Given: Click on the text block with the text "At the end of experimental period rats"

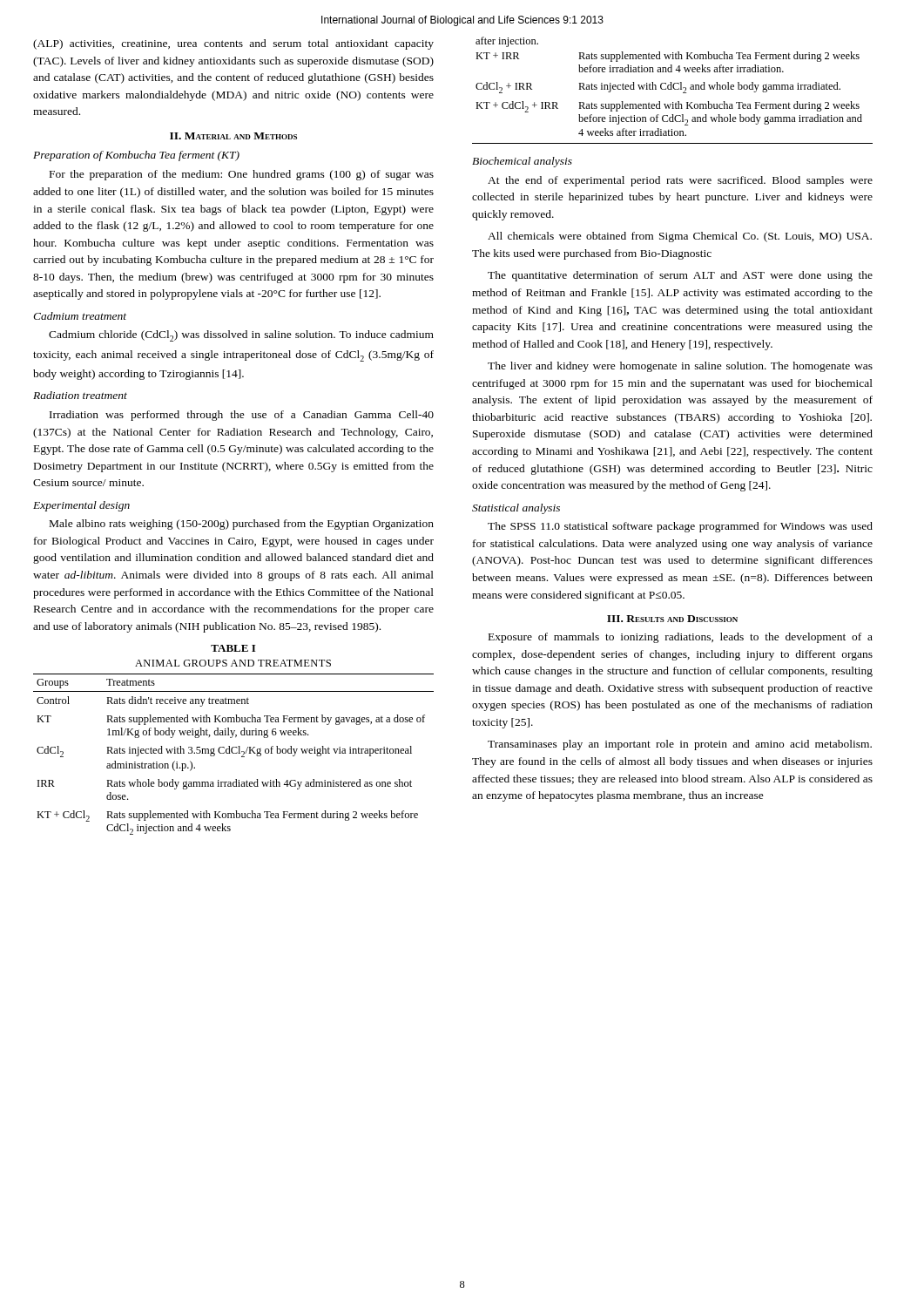Looking at the screenshot, I should [x=672, y=197].
